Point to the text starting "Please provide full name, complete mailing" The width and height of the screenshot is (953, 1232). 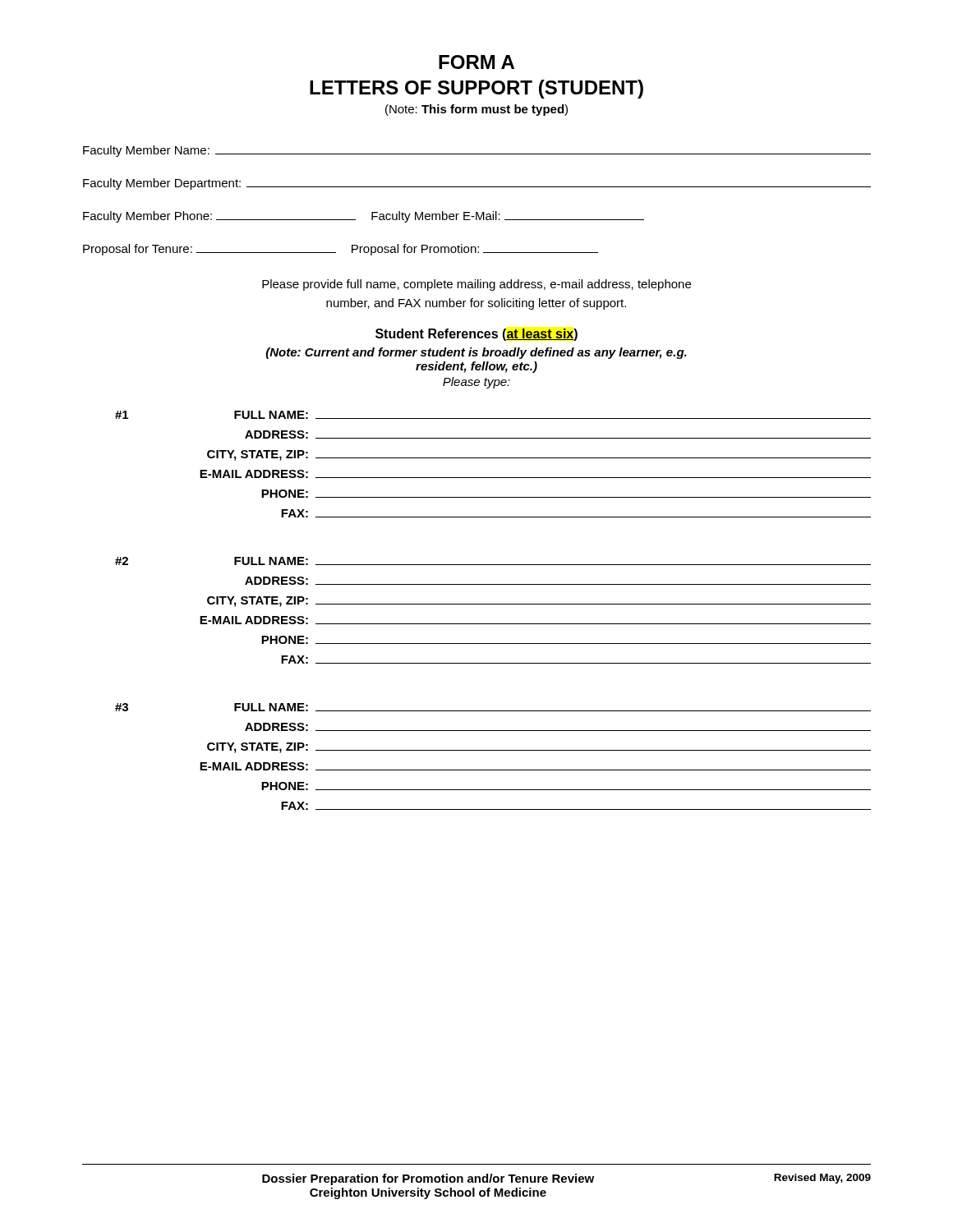pyautogui.click(x=476, y=293)
